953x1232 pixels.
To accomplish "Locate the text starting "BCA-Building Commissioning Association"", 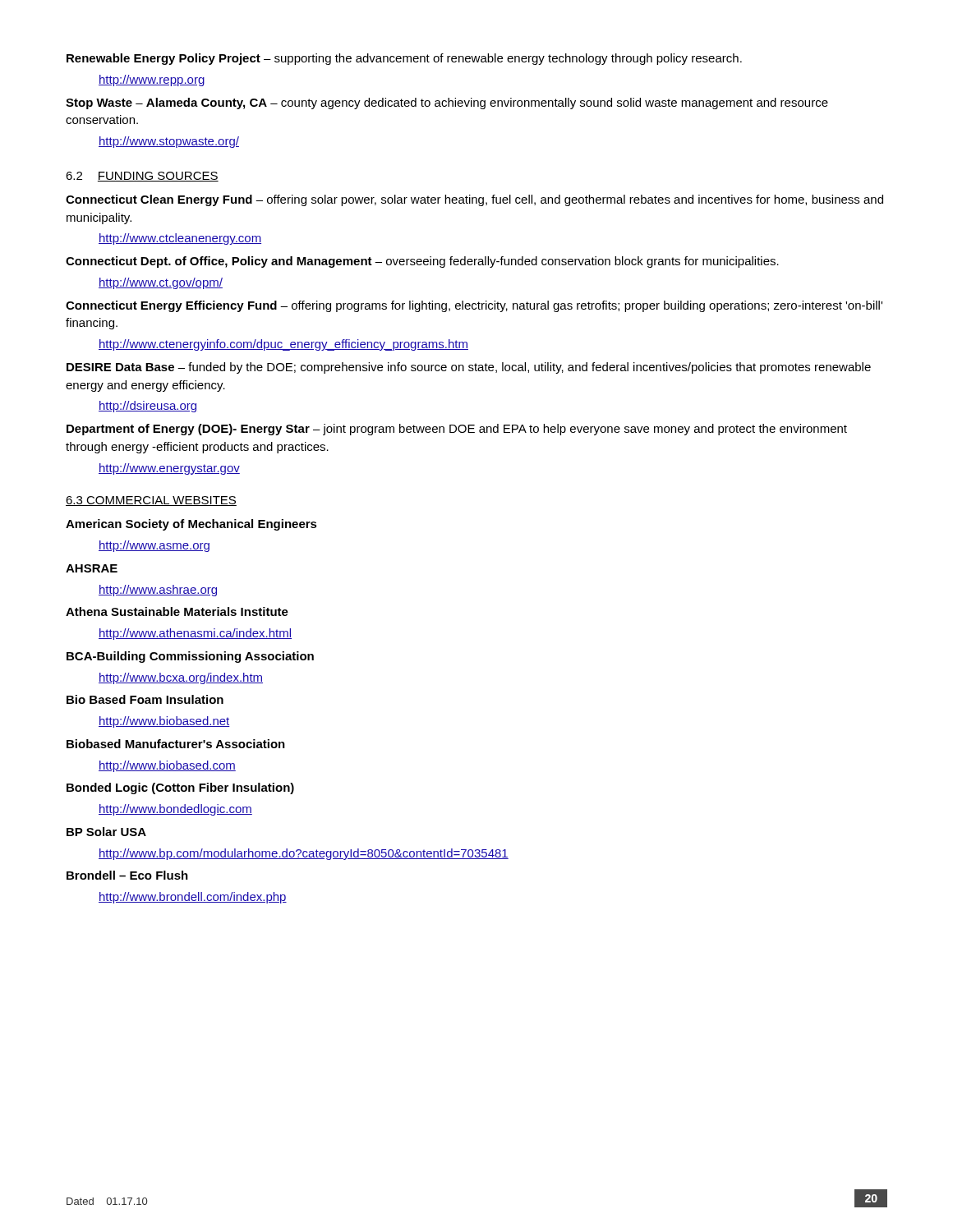I will (190, 657).
